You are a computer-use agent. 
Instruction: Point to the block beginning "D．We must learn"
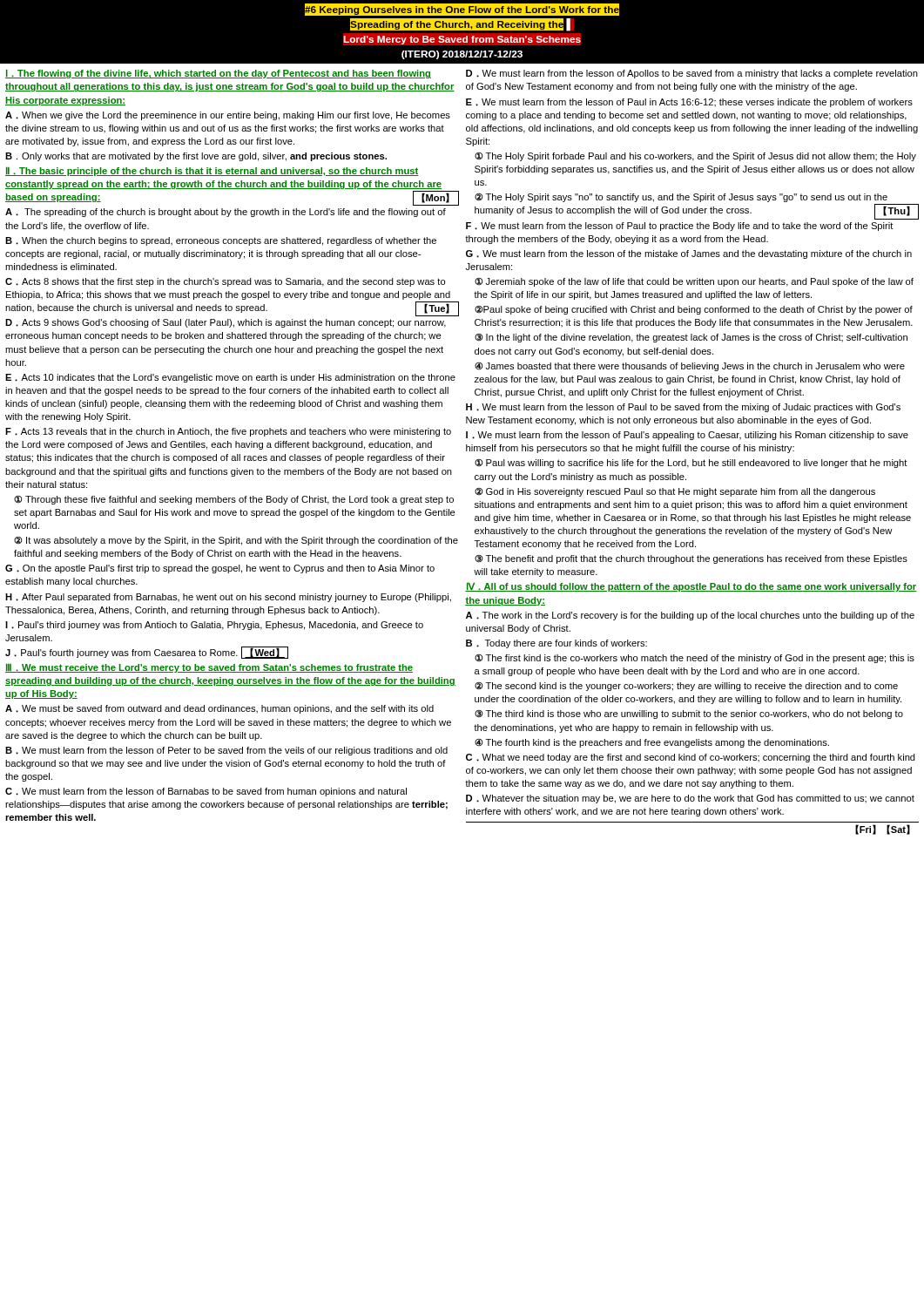692,80
